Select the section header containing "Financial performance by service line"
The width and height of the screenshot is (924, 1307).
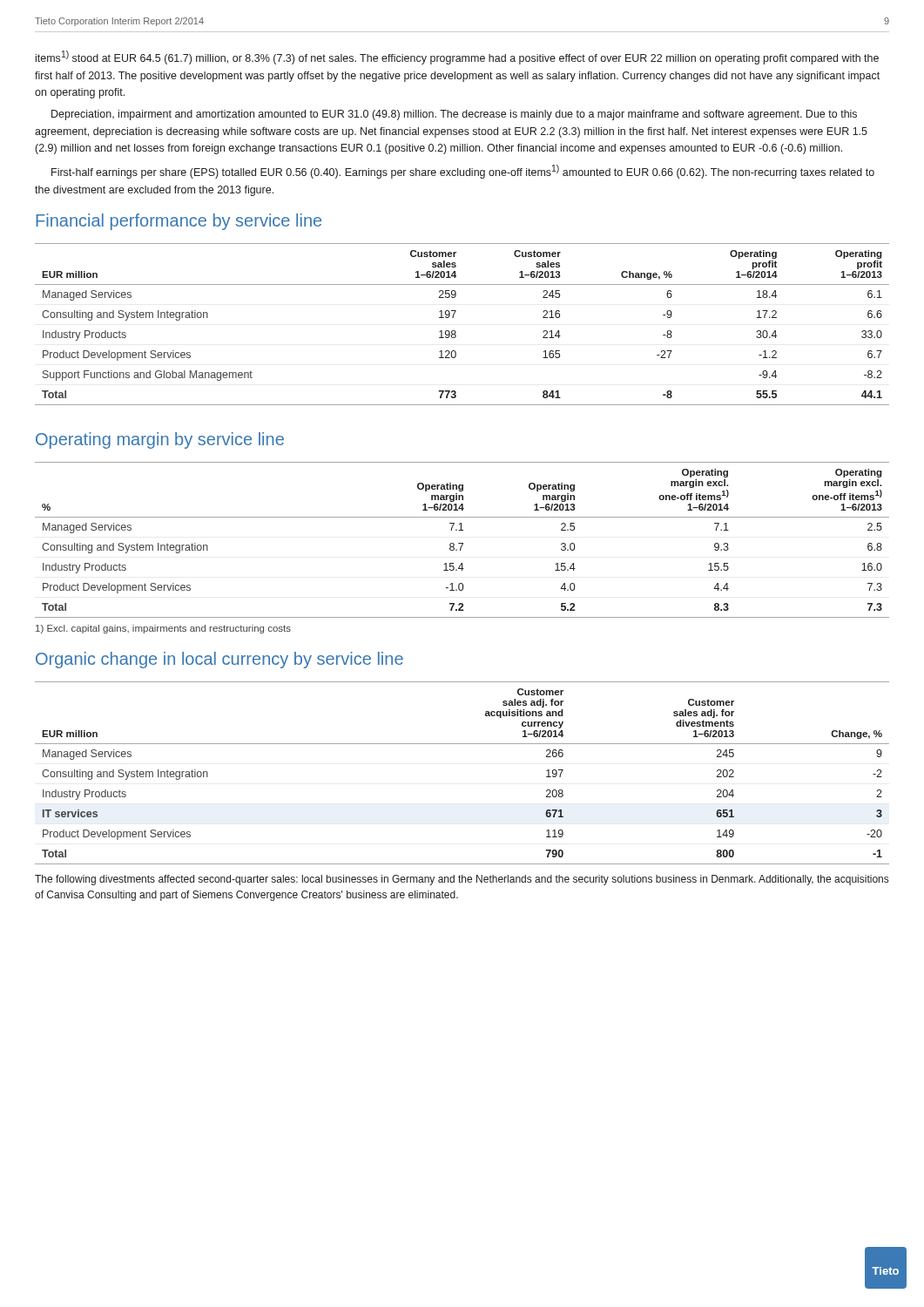pos(179,221)
